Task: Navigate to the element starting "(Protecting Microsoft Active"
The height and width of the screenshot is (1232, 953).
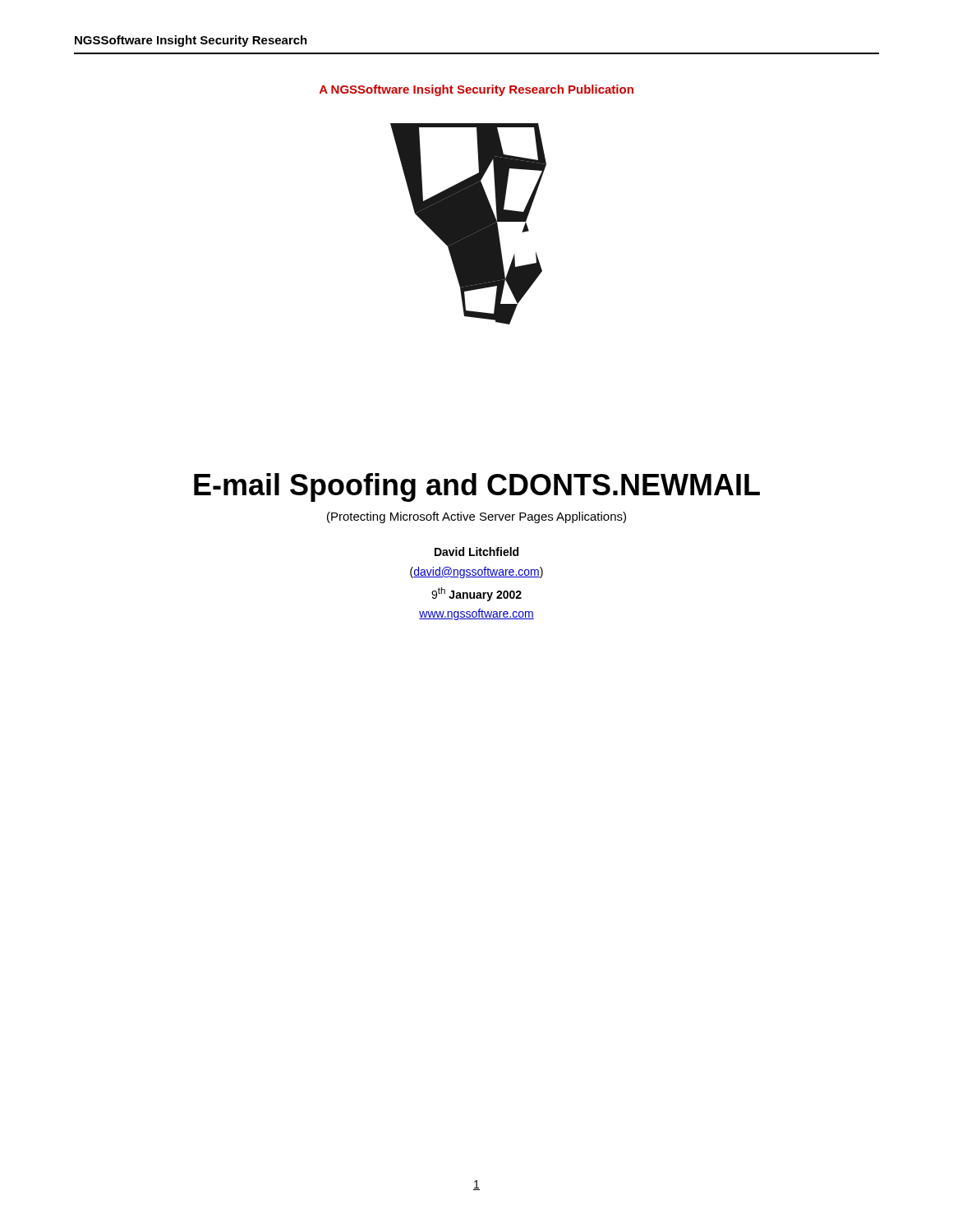Action: point(476,516)
